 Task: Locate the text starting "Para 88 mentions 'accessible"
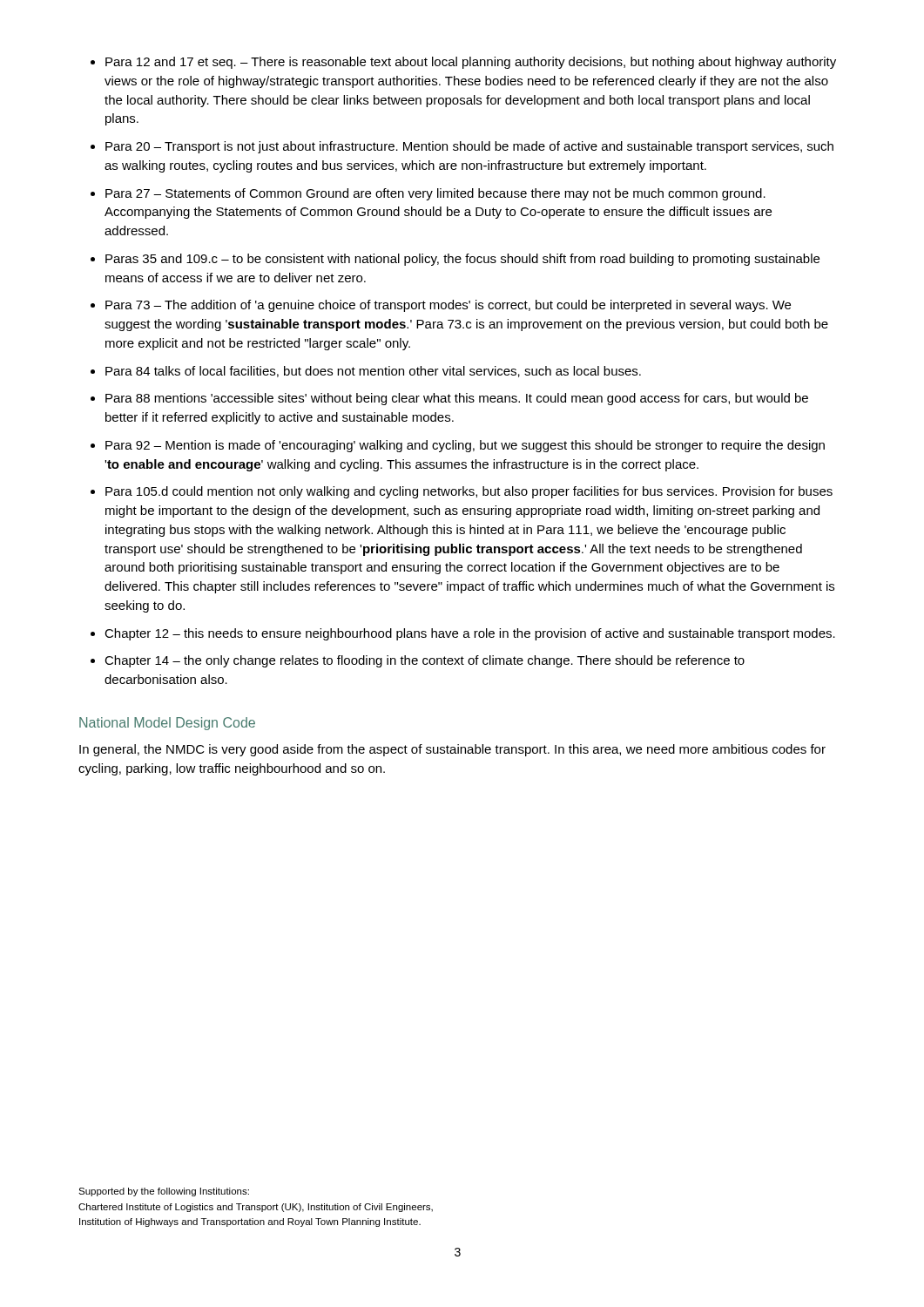click(457, 407)
